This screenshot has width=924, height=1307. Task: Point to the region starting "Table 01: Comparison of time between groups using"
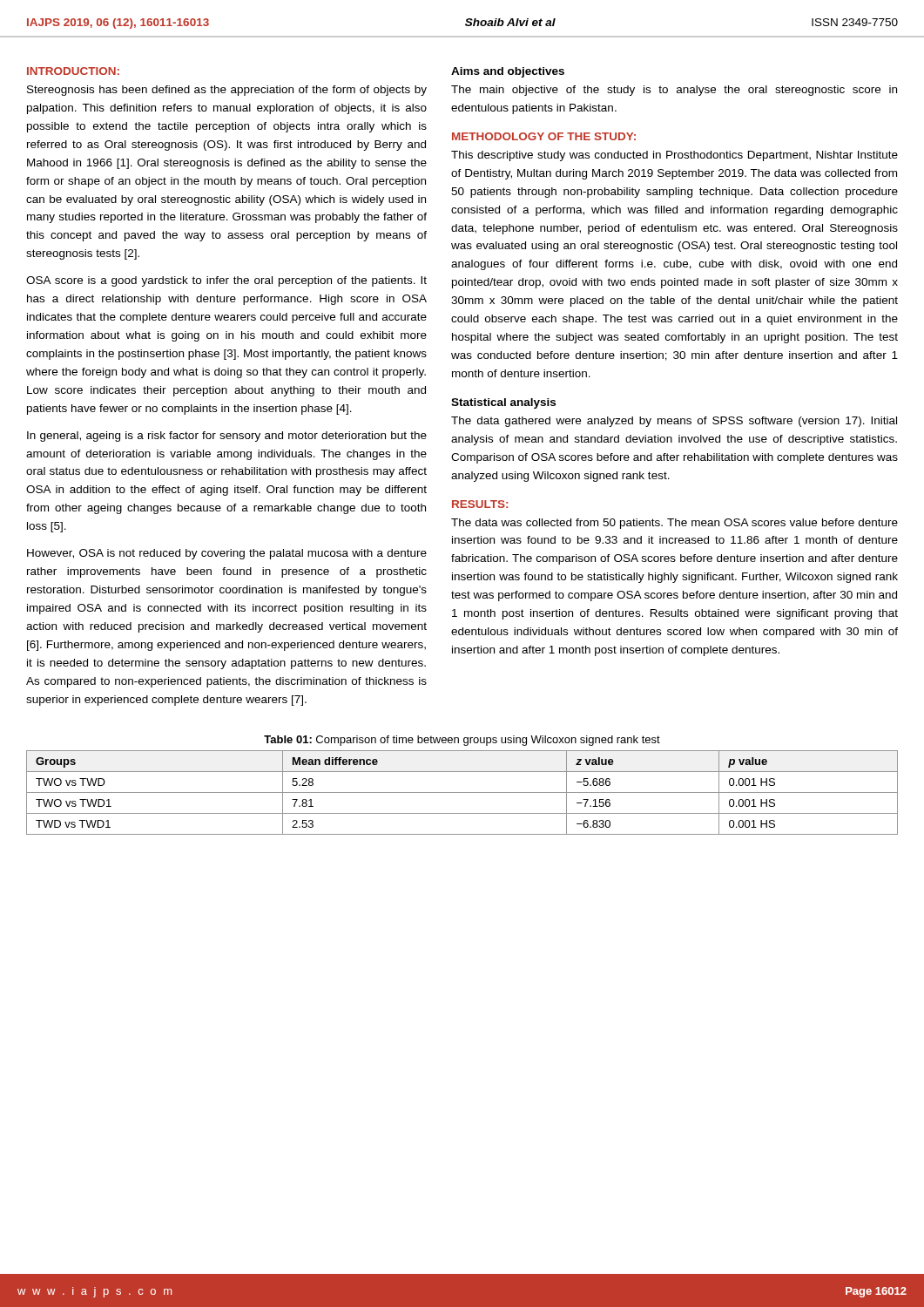[462, 740]
